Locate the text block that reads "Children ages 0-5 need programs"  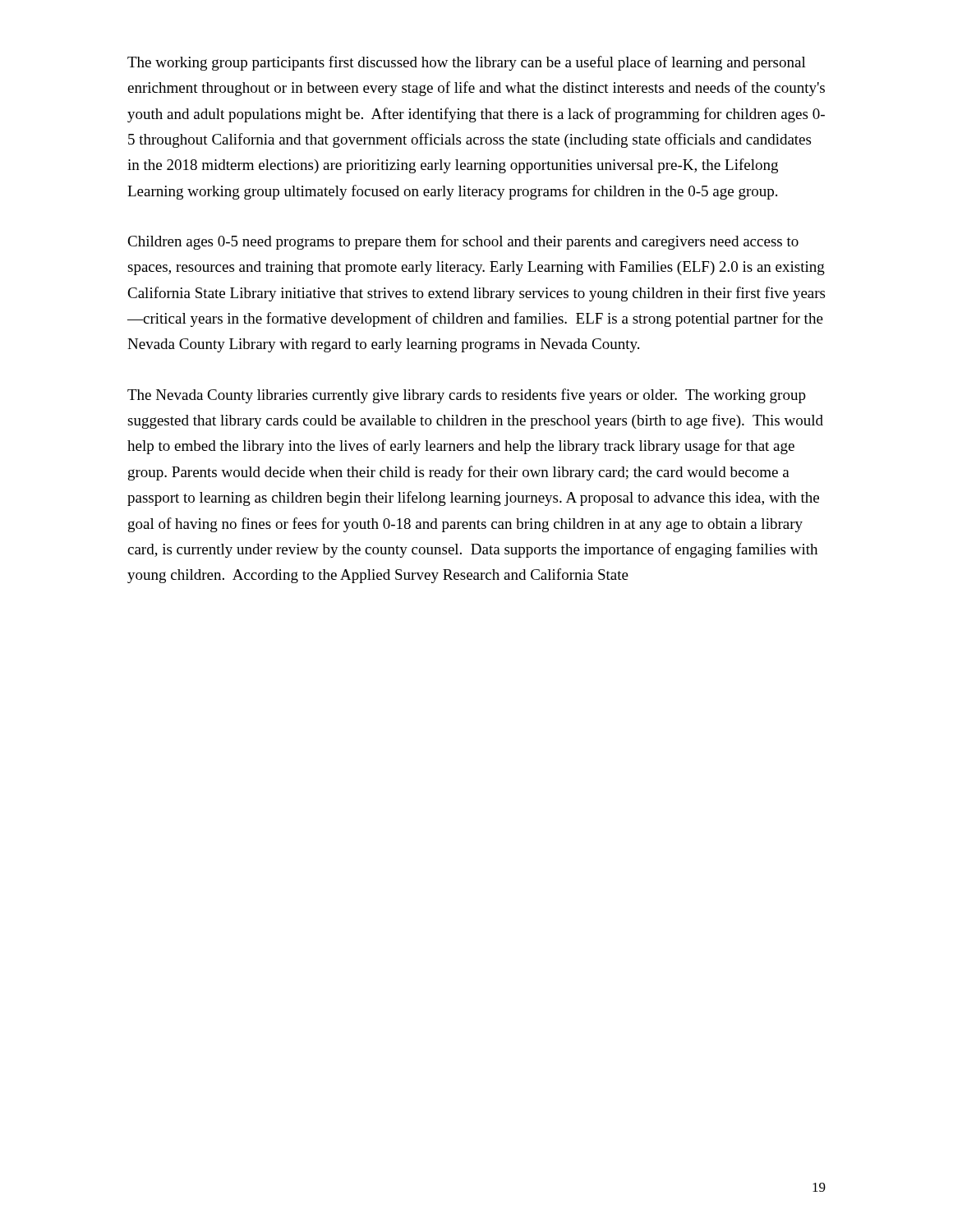tap(476, 293)
